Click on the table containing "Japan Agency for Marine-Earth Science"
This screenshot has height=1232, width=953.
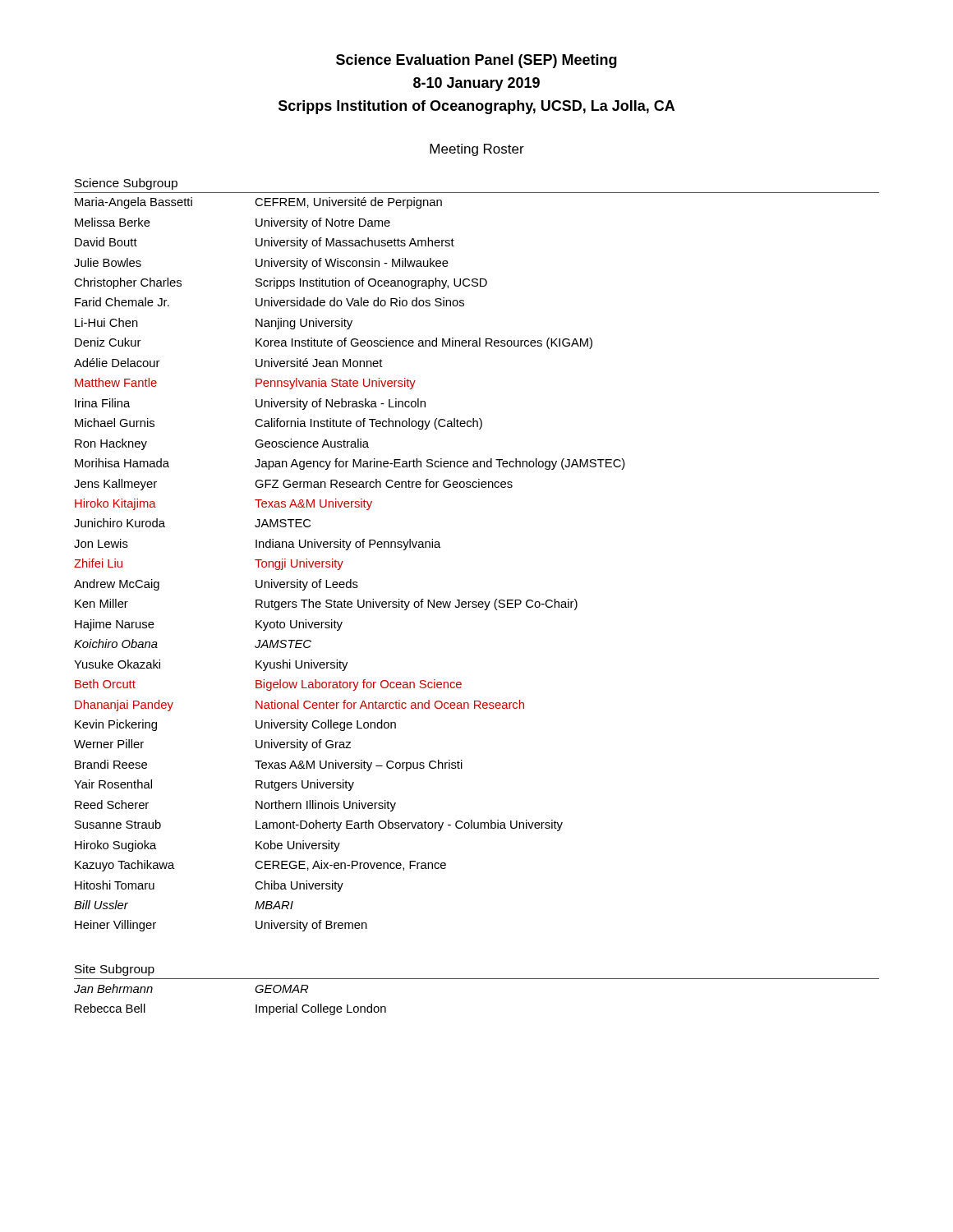click(x=476, y=564)
